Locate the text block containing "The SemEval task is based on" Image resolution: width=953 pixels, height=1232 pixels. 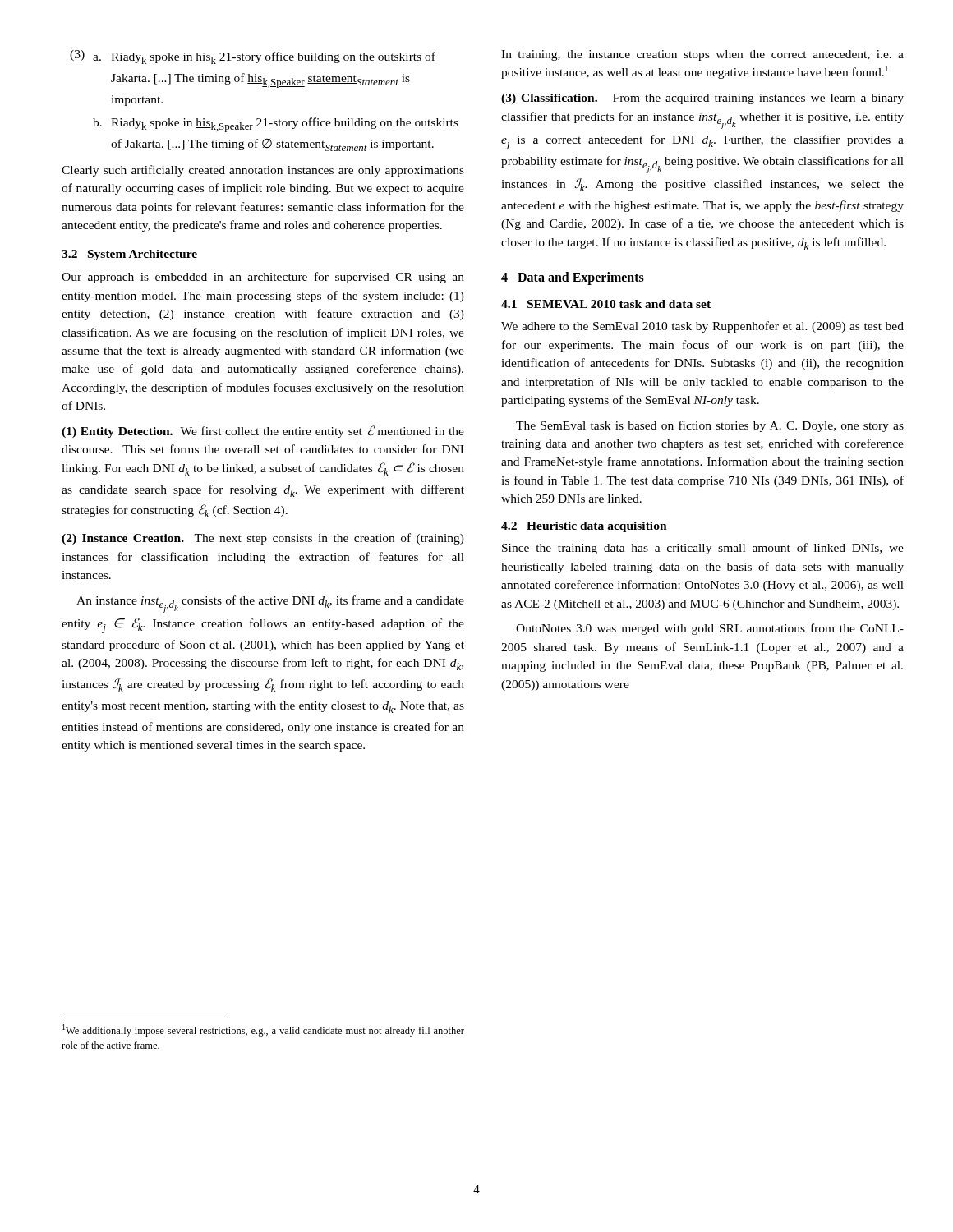click(x=702, y=462)
